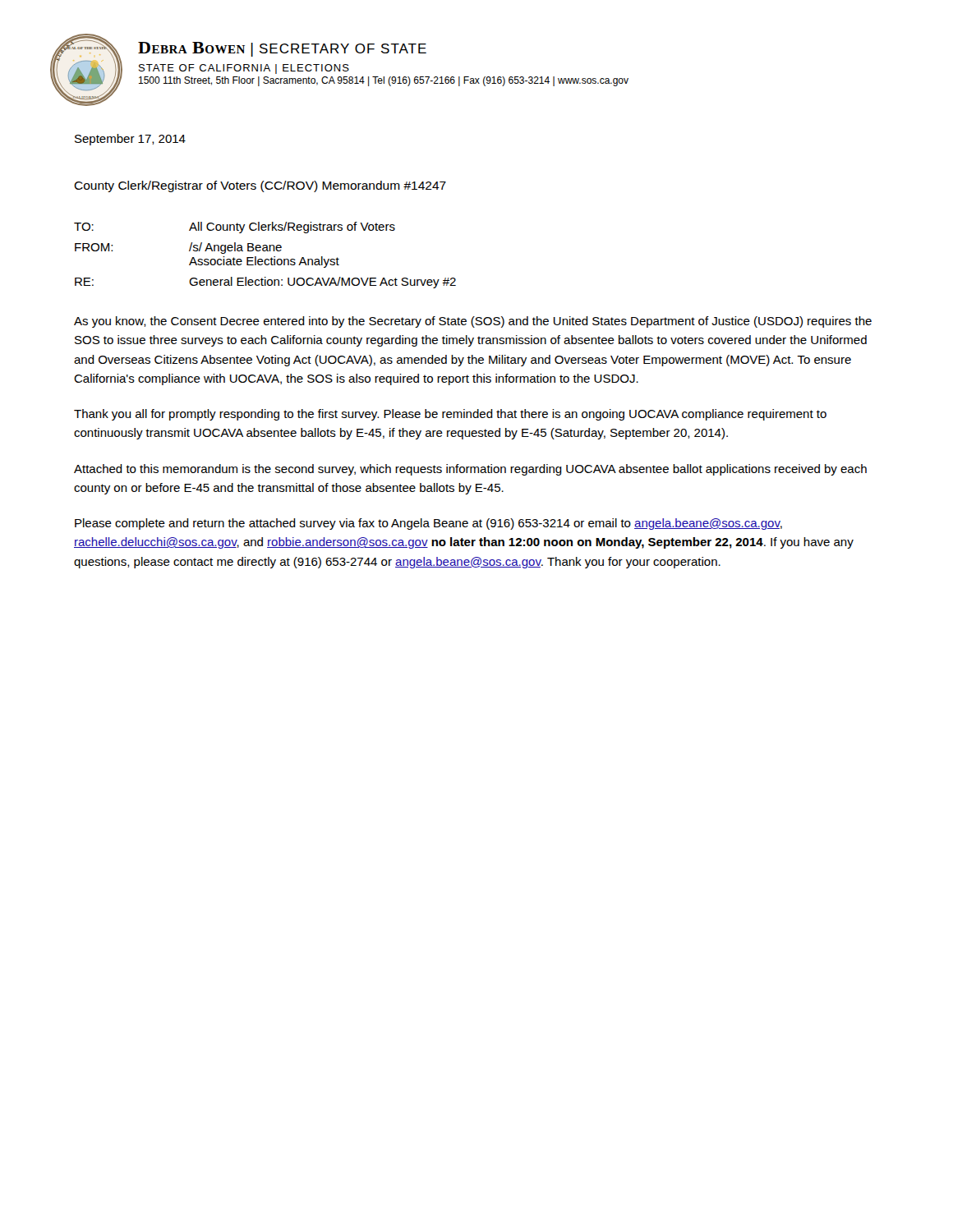Viewport: 953px width, 1232px height.
Task: Locate the text "FROM: /s/ Angela BeaneAssociate Elections Analyst"
Action: coord(207,255)
